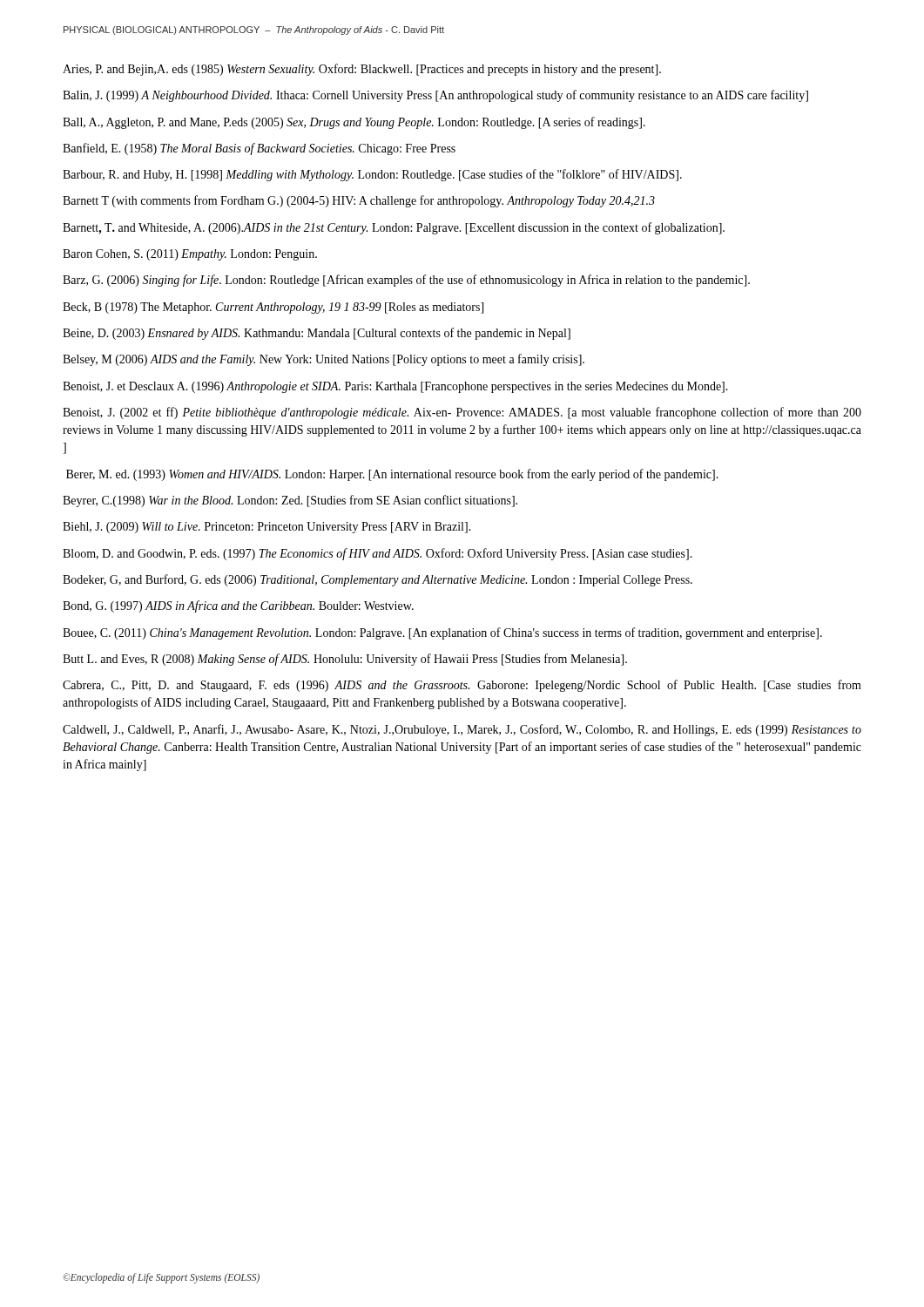Viewport: 924px width, 1307px height.
Task: Select the text block starting "Bouee, C. (2011) China's Management Revolution. London:"
Action: click(x=443, y=633)
